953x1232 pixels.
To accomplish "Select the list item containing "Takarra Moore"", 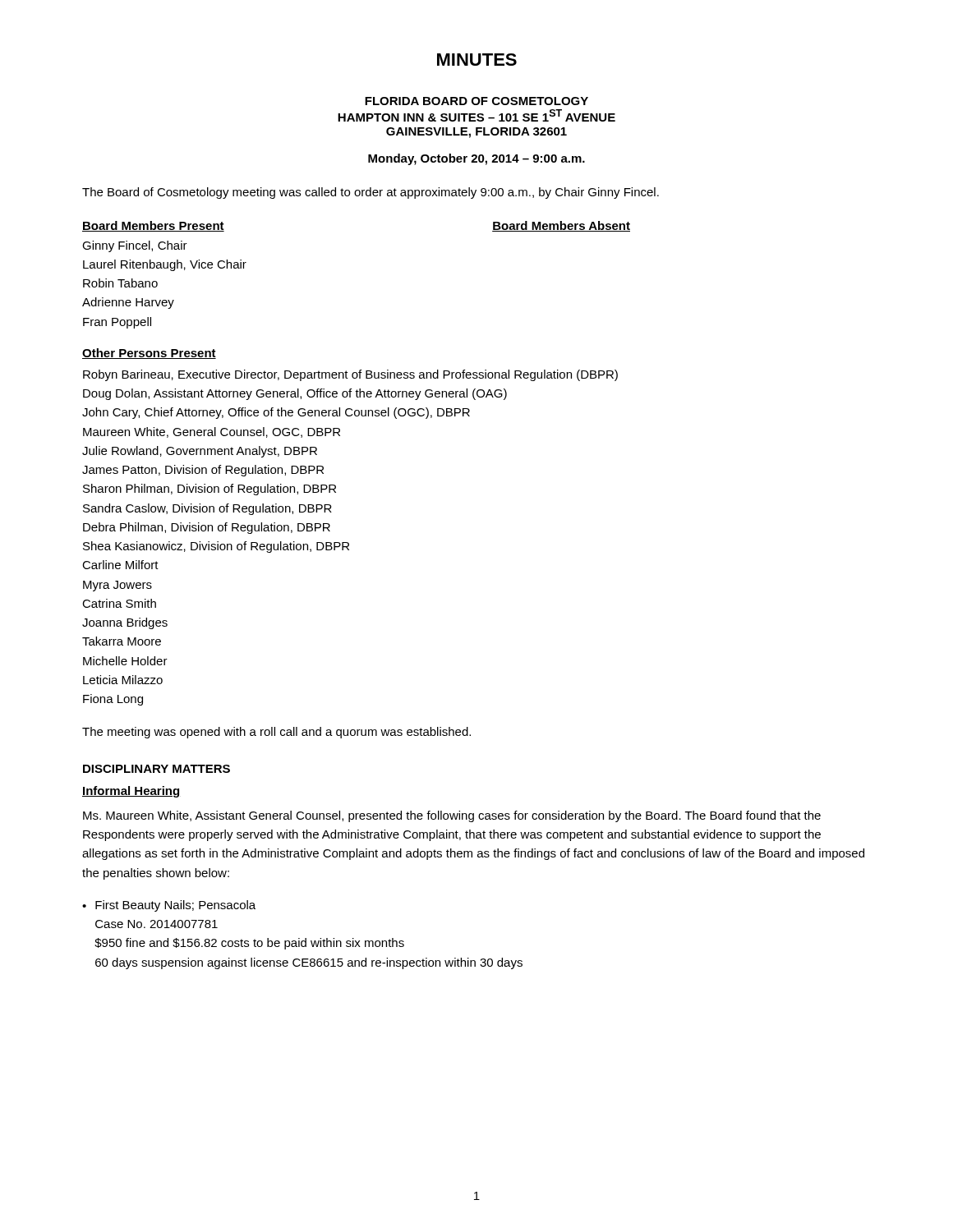I will [x=122, y=641].
